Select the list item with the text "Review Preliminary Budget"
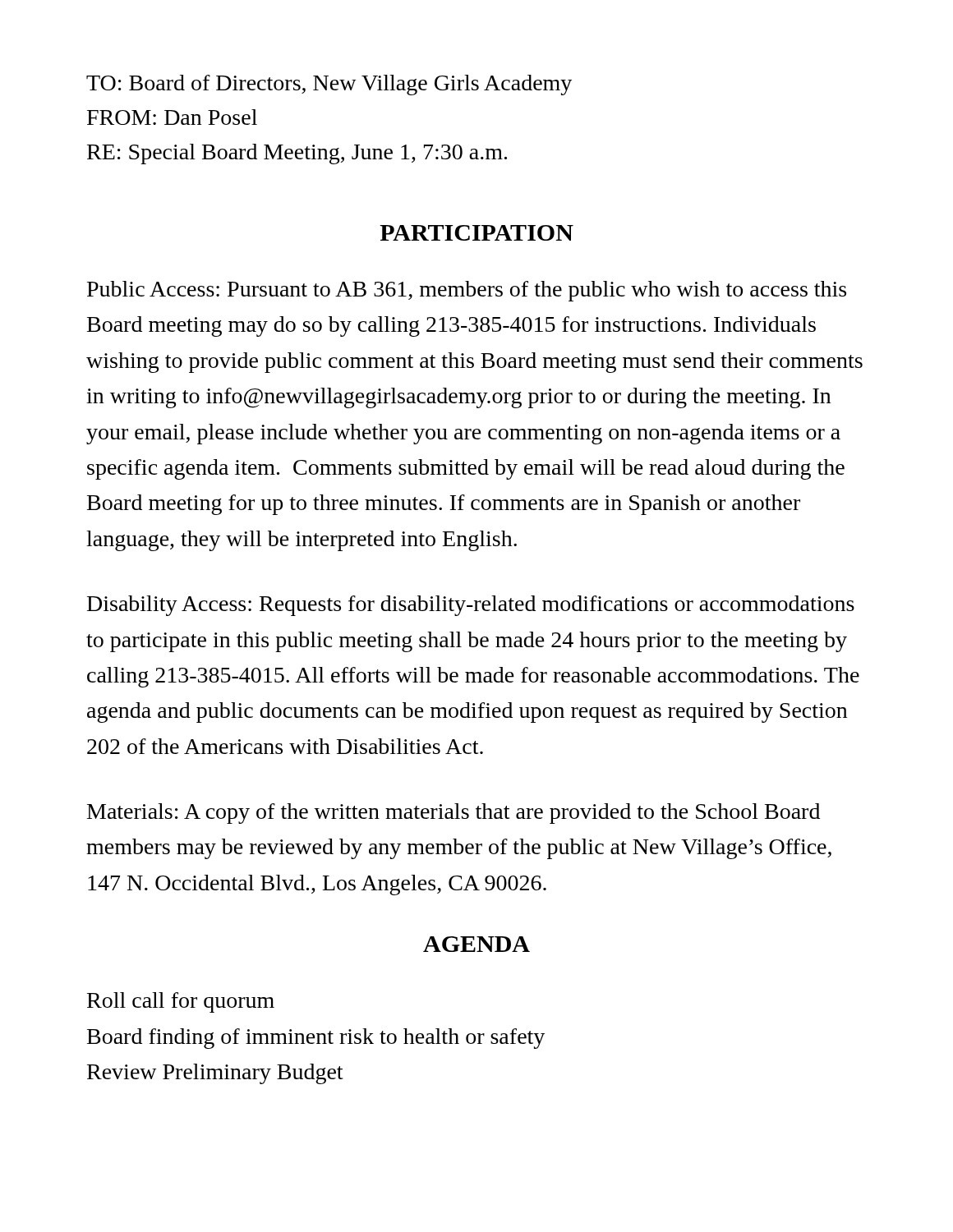 [215, 1071]
